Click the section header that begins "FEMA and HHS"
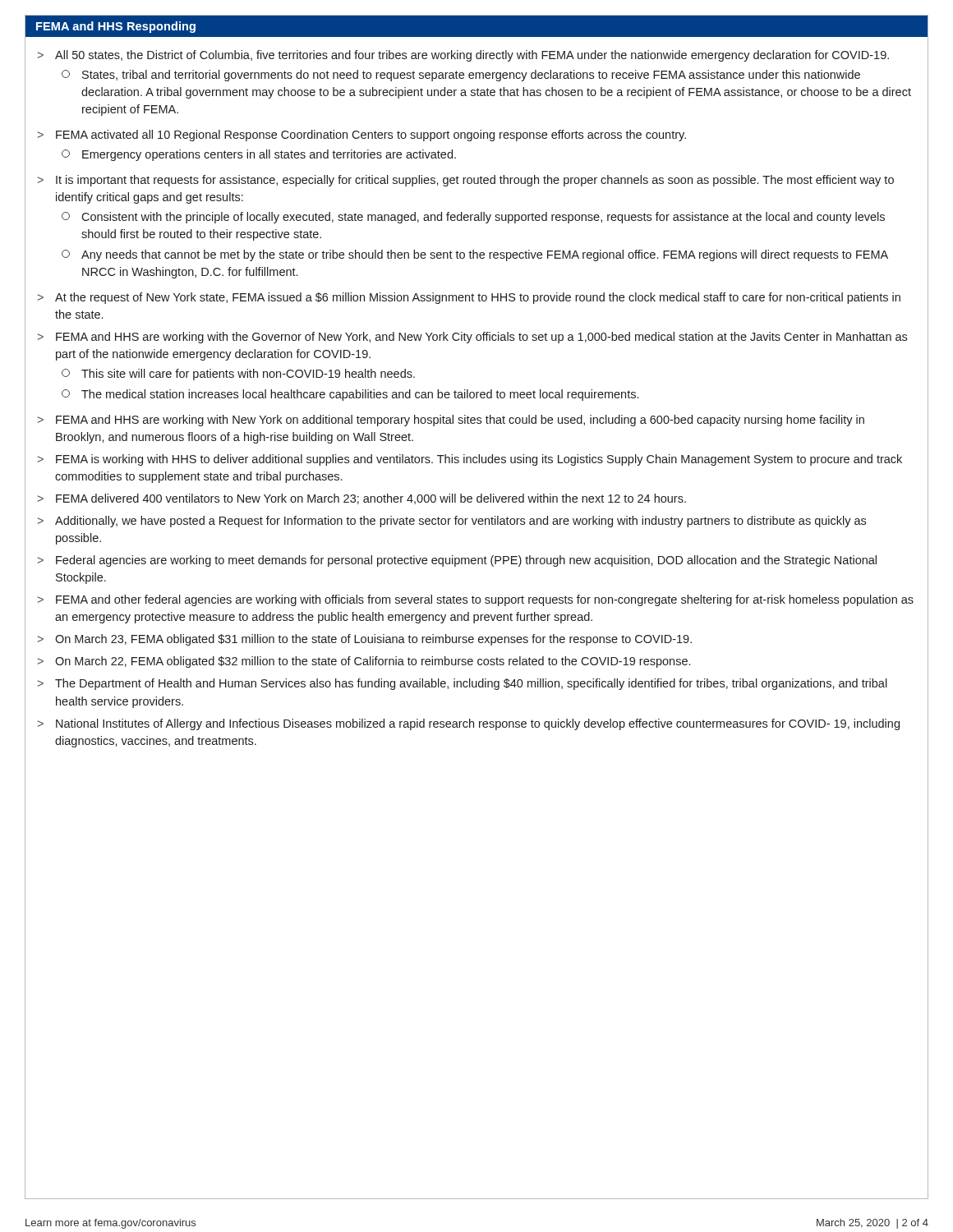The image size is (953, 1232). click(x=476, y=26)
